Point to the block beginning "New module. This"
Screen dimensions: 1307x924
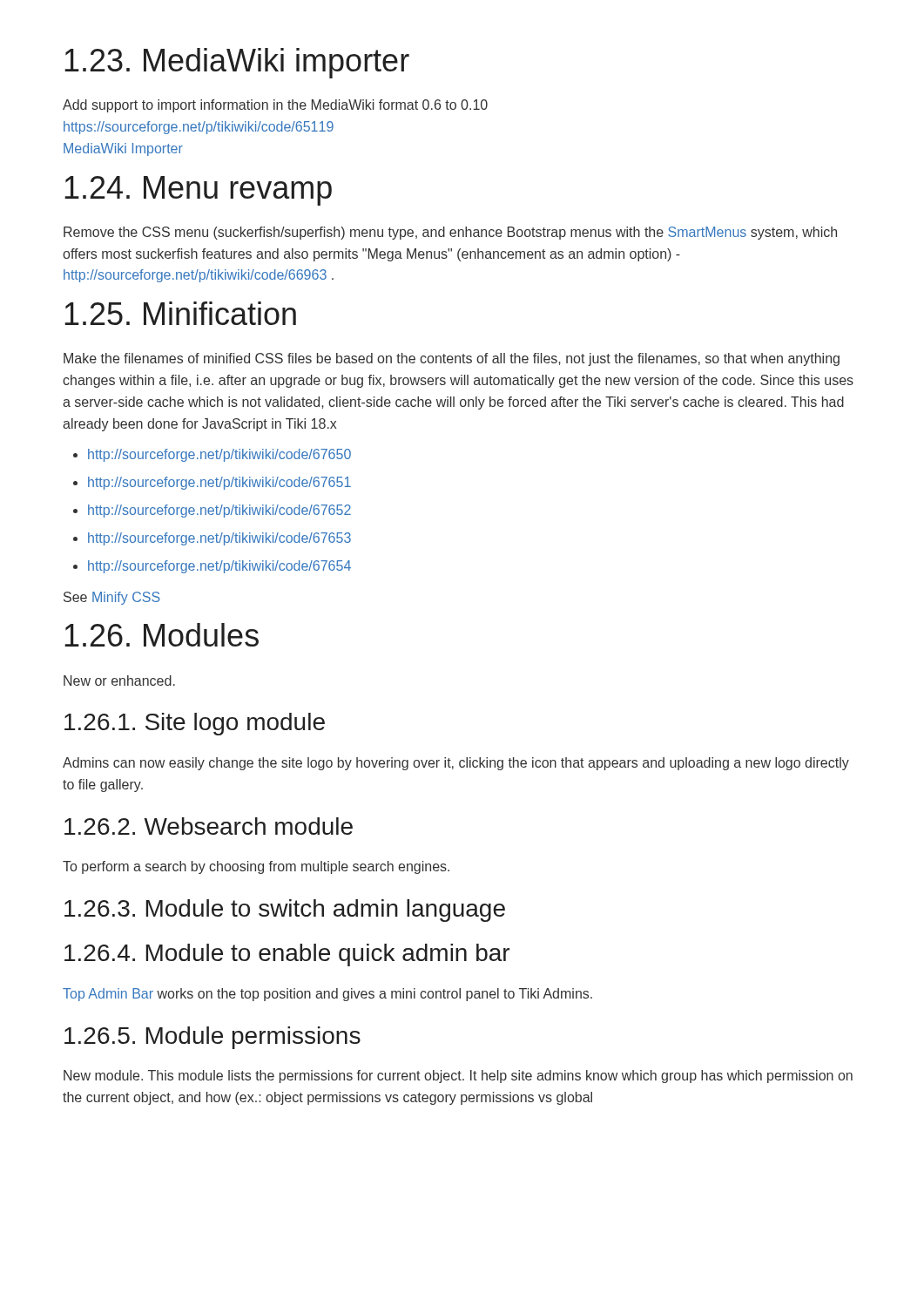pyautogui.click(x=462, y=1088)
